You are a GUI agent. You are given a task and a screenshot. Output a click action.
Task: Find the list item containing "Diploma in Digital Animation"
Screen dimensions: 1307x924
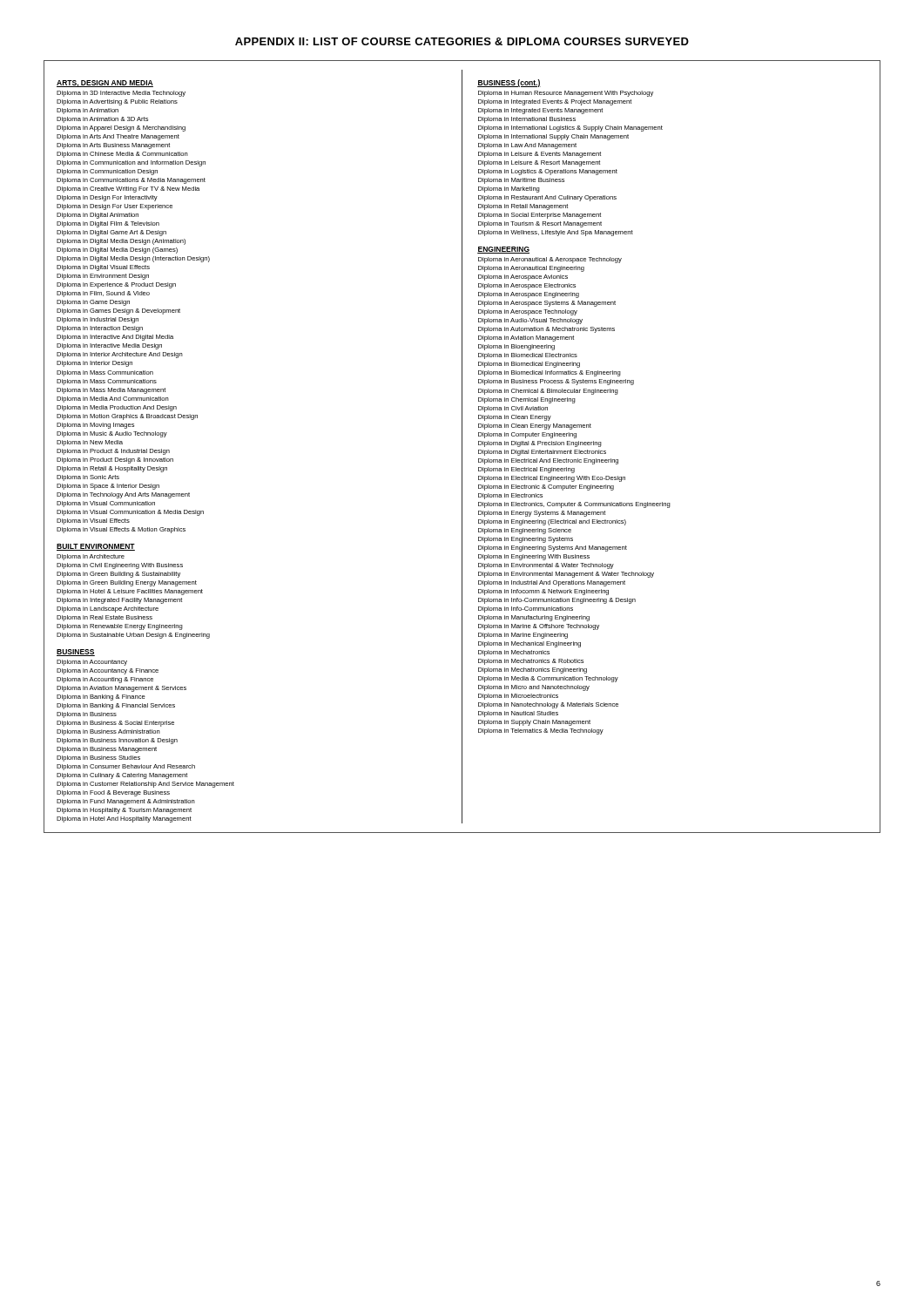(98, 215)
